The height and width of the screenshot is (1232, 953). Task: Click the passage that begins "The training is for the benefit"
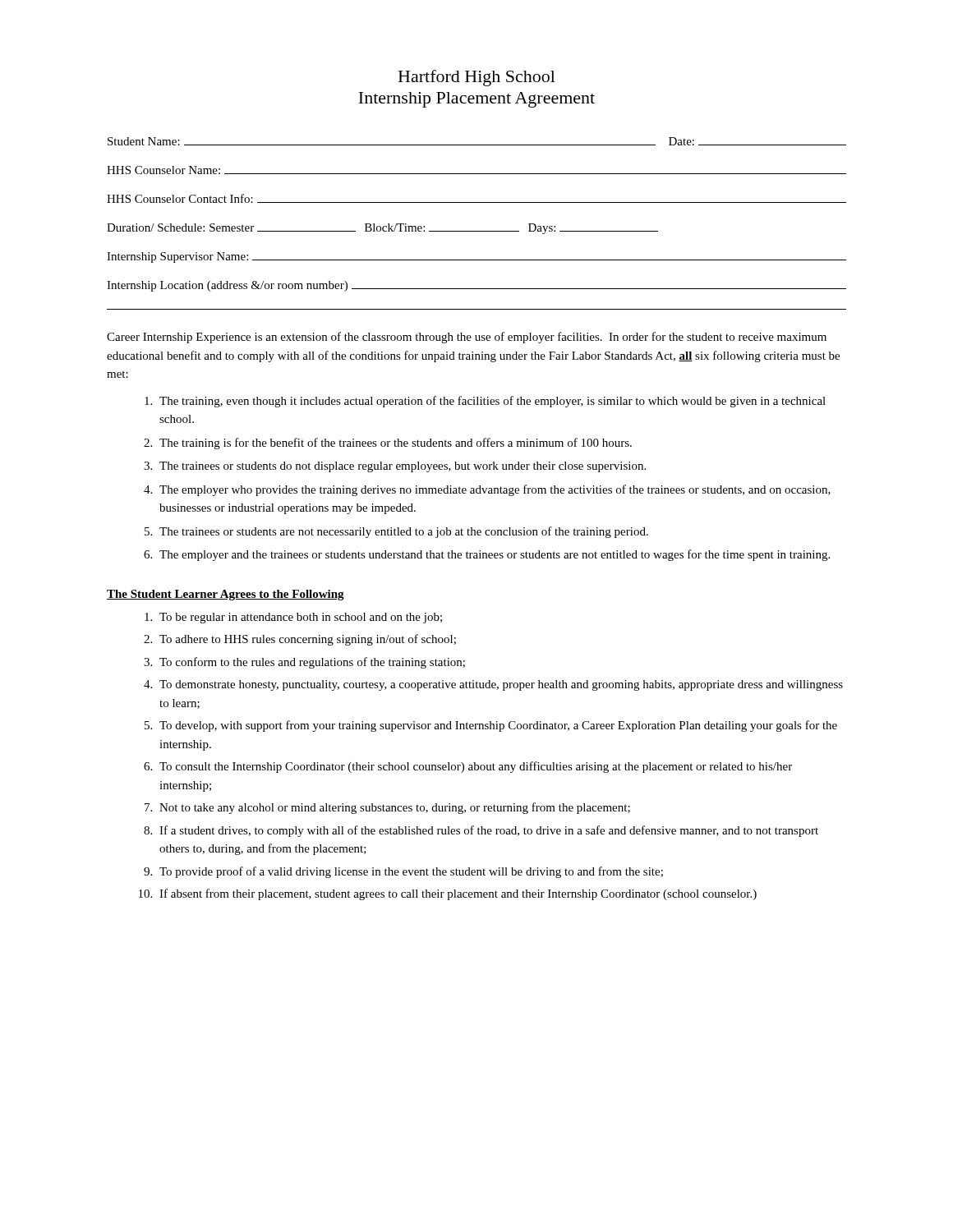point(396,442)
